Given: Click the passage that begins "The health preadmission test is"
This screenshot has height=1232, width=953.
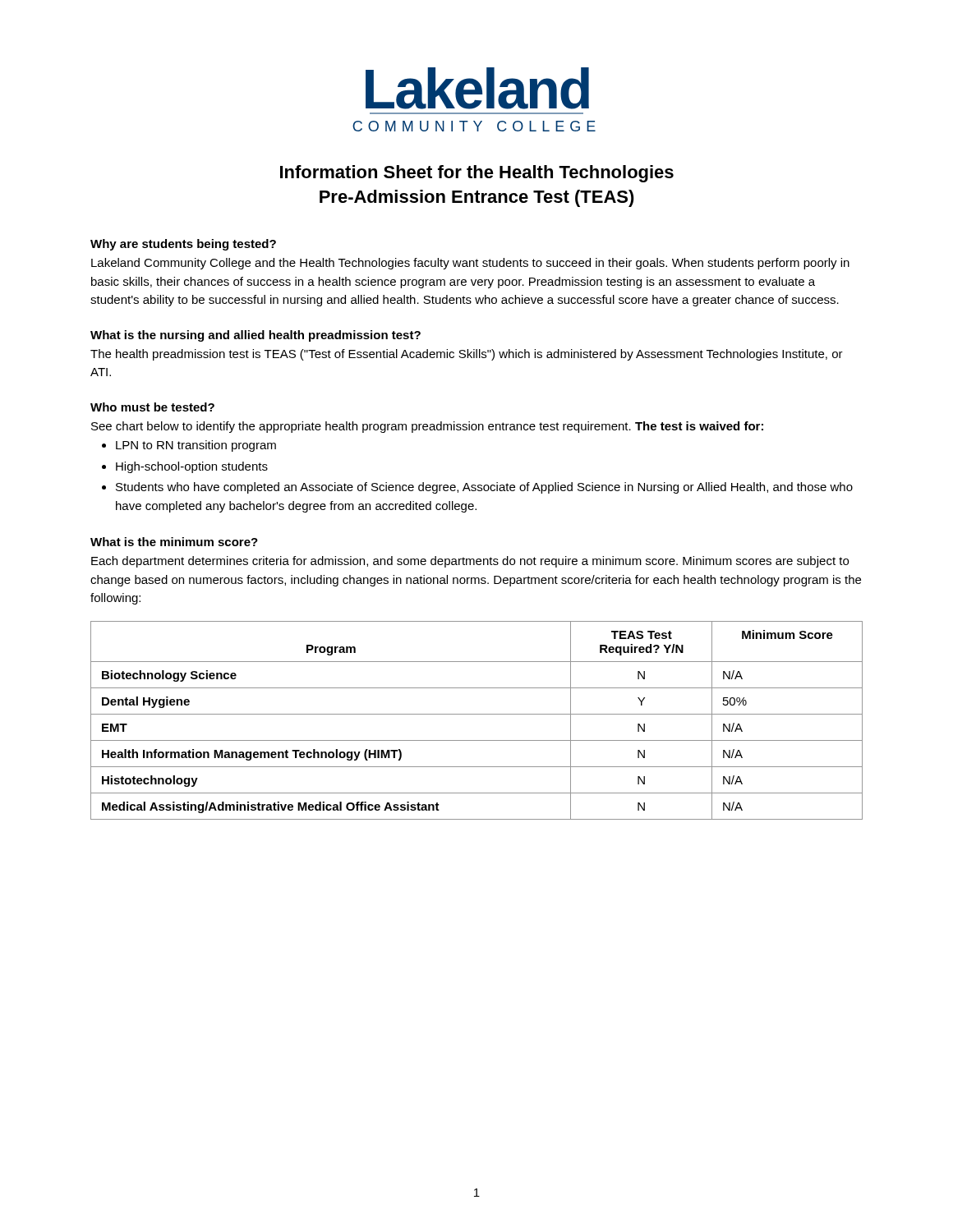Looking at the screenshot, I should pyautogui.click(x=466, y=363).
